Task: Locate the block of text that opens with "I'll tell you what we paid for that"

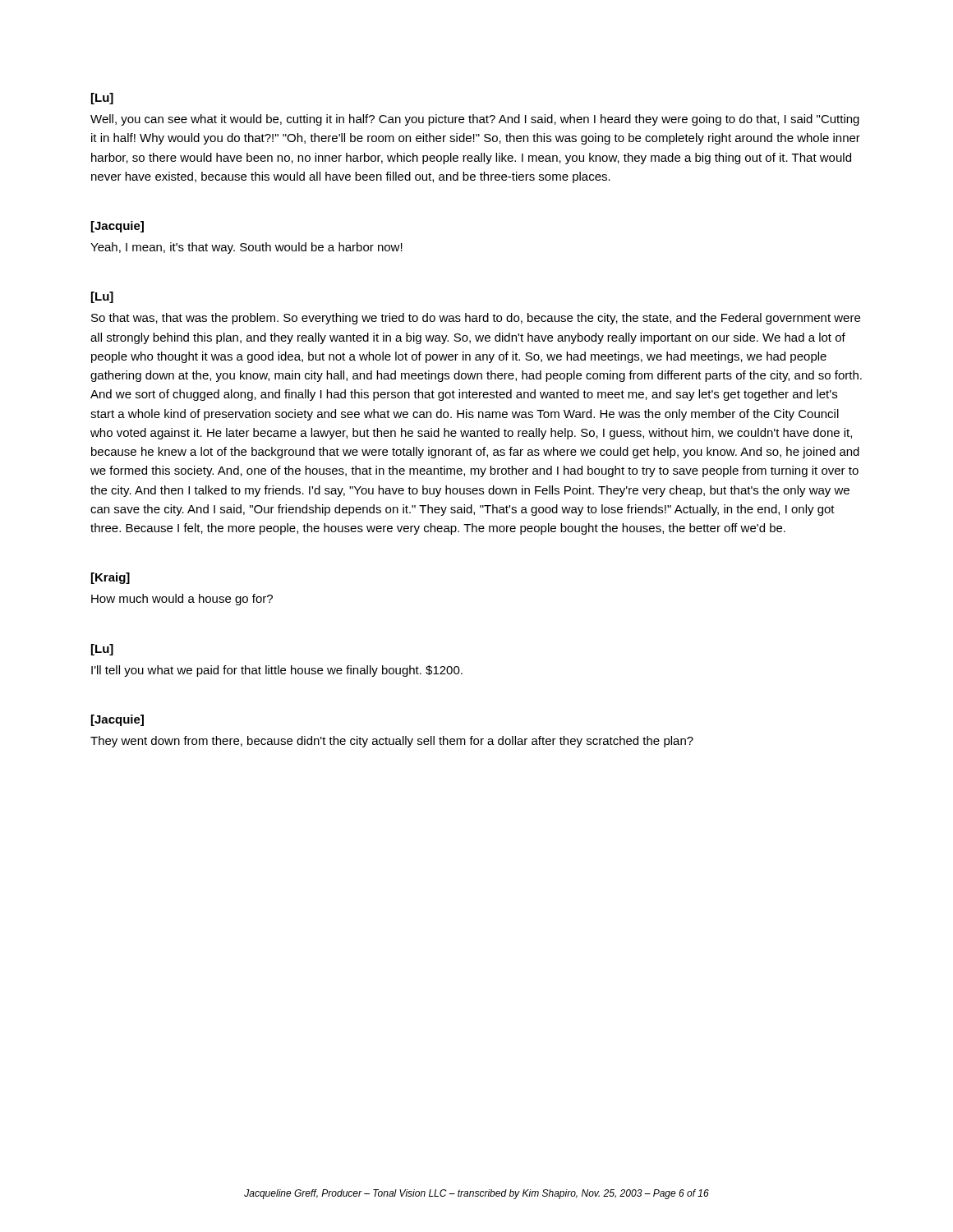Action: pos(277,669)
